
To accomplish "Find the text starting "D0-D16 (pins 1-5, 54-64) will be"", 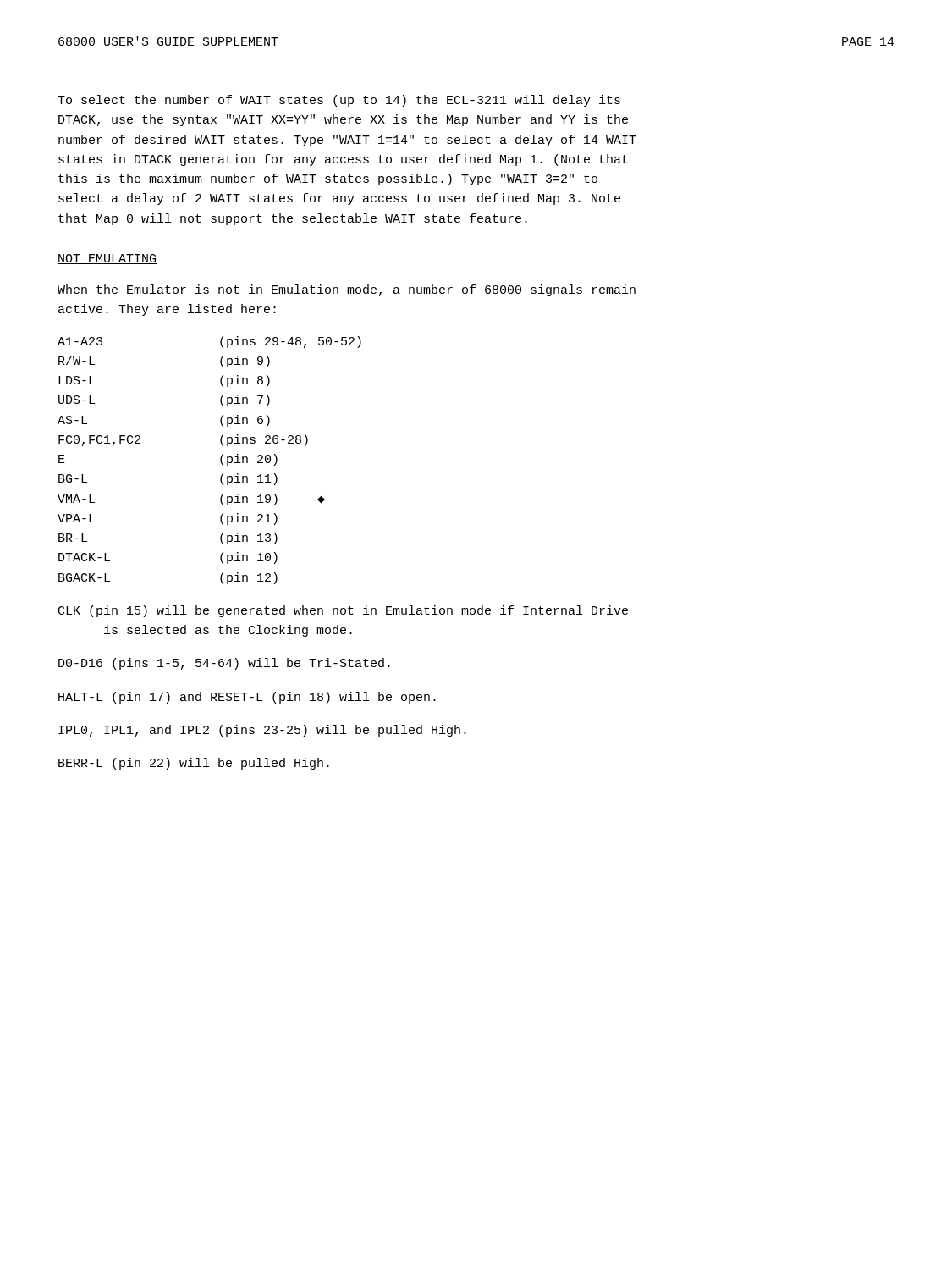I will point(225,664).
